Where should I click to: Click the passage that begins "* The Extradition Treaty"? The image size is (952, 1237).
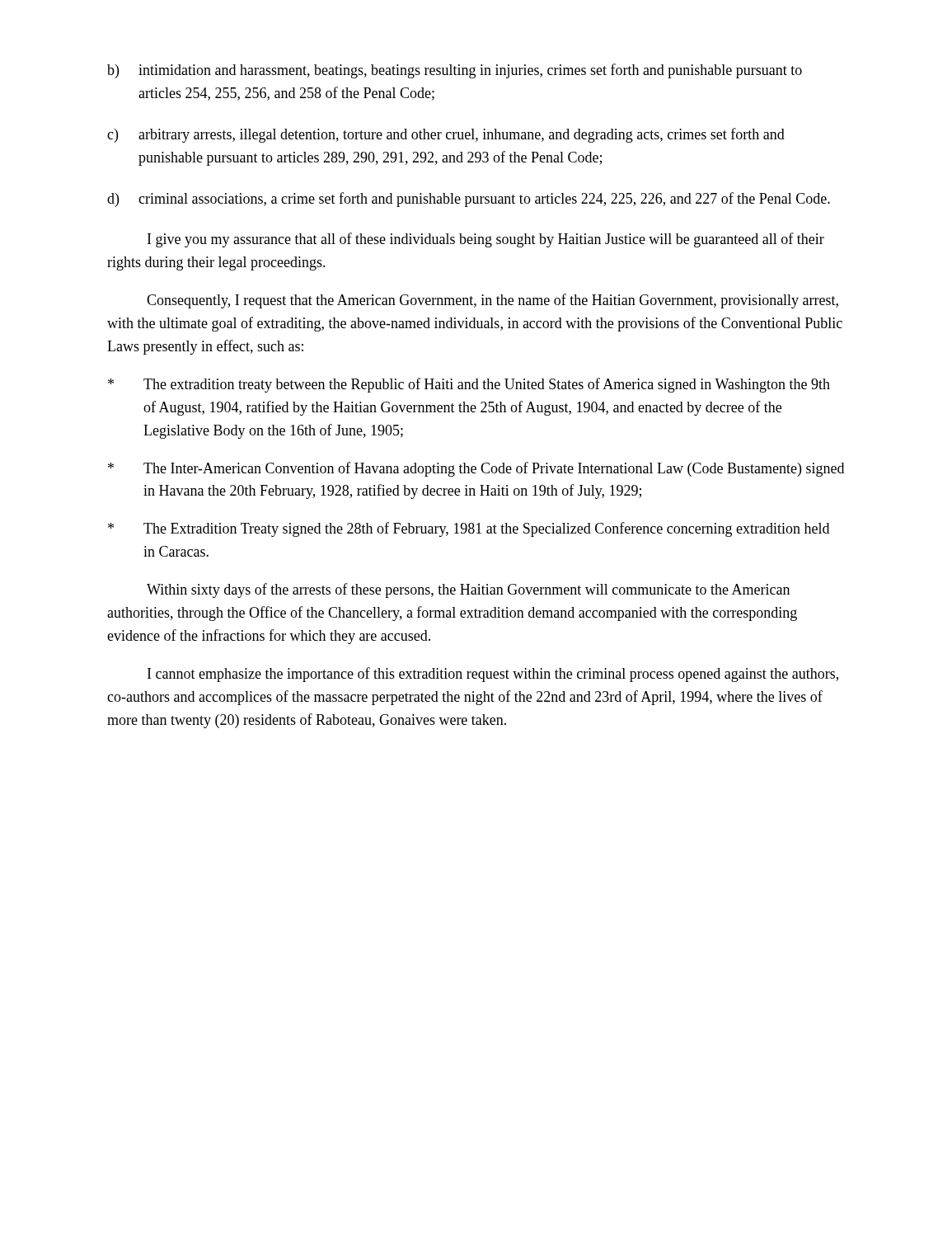[x=476, y=541]
